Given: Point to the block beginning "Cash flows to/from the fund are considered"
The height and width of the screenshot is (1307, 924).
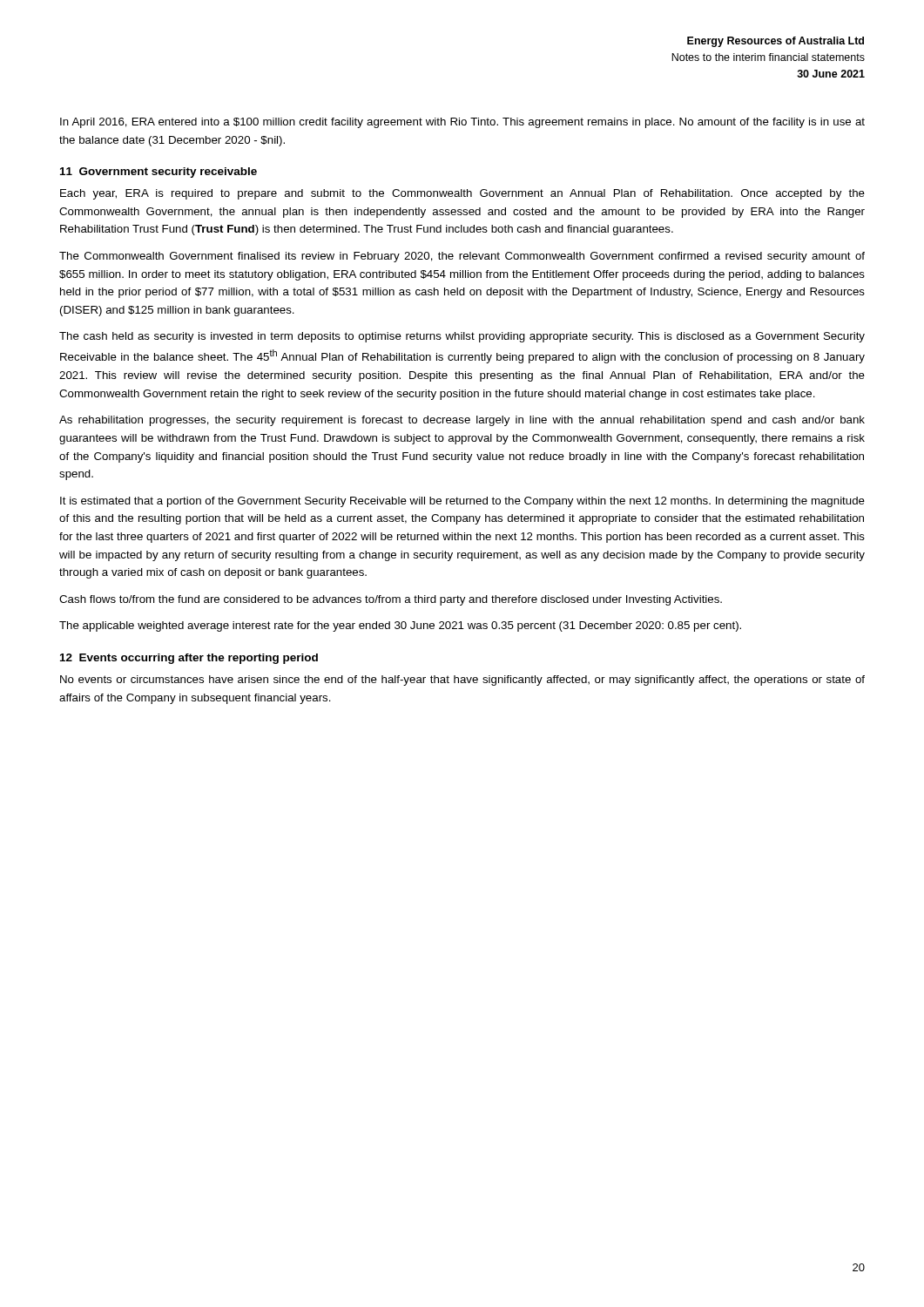Looking at the screenshot, I should click(391, 599).
